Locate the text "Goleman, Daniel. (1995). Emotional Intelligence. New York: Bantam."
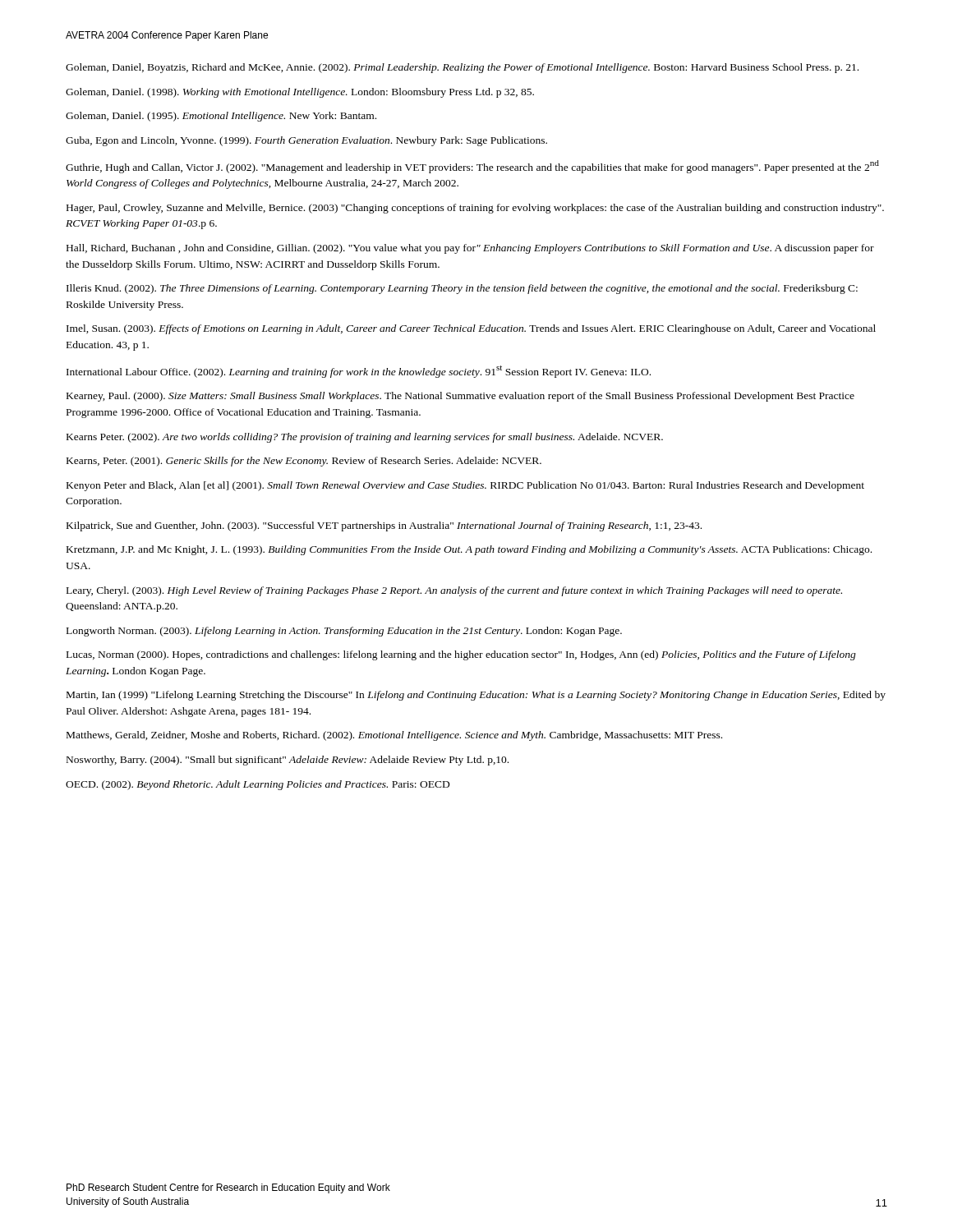953x1232 pixels. (x=221, y=117)
